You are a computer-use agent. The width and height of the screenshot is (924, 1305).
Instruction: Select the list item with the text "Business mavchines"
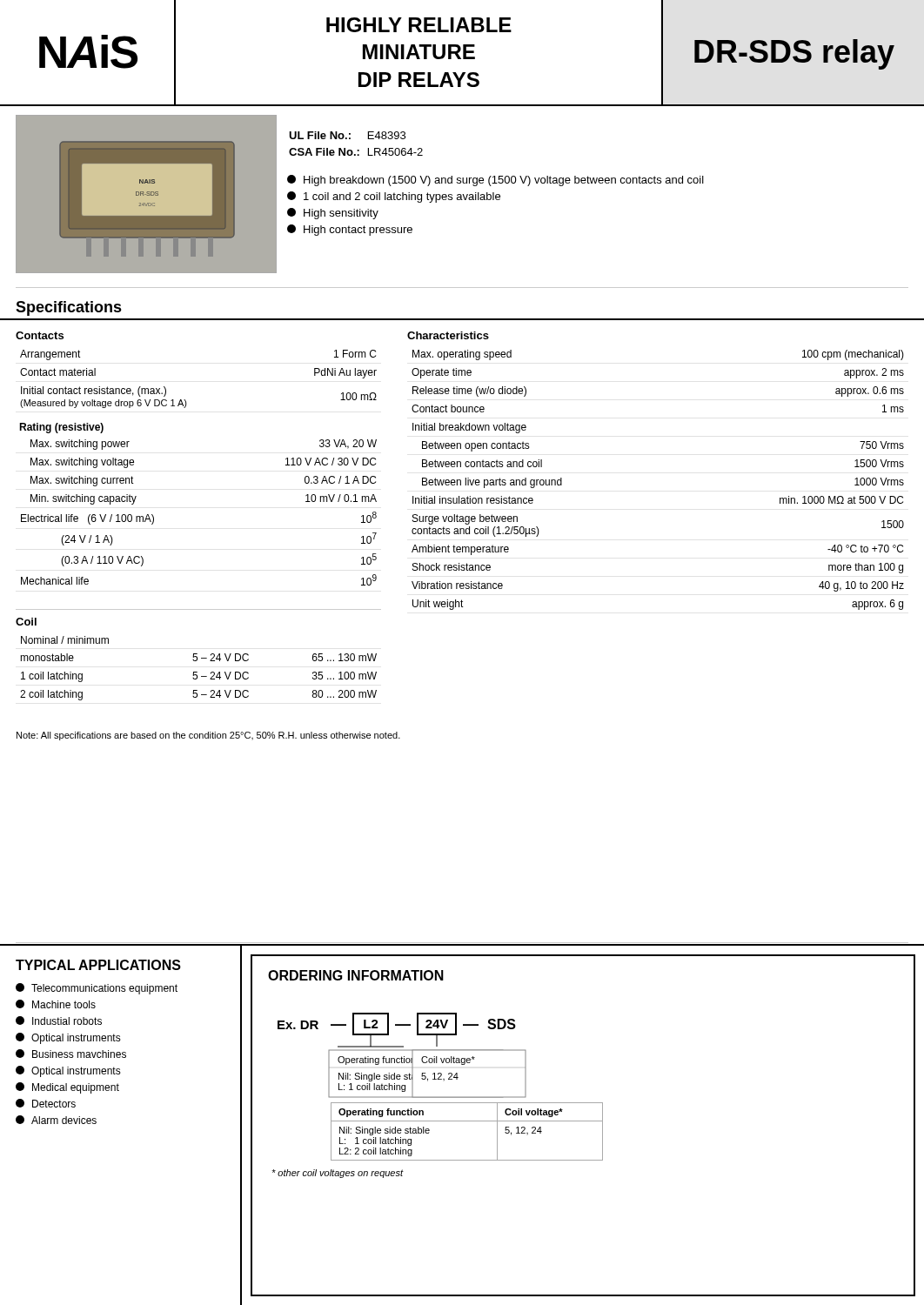point(71,1054)
